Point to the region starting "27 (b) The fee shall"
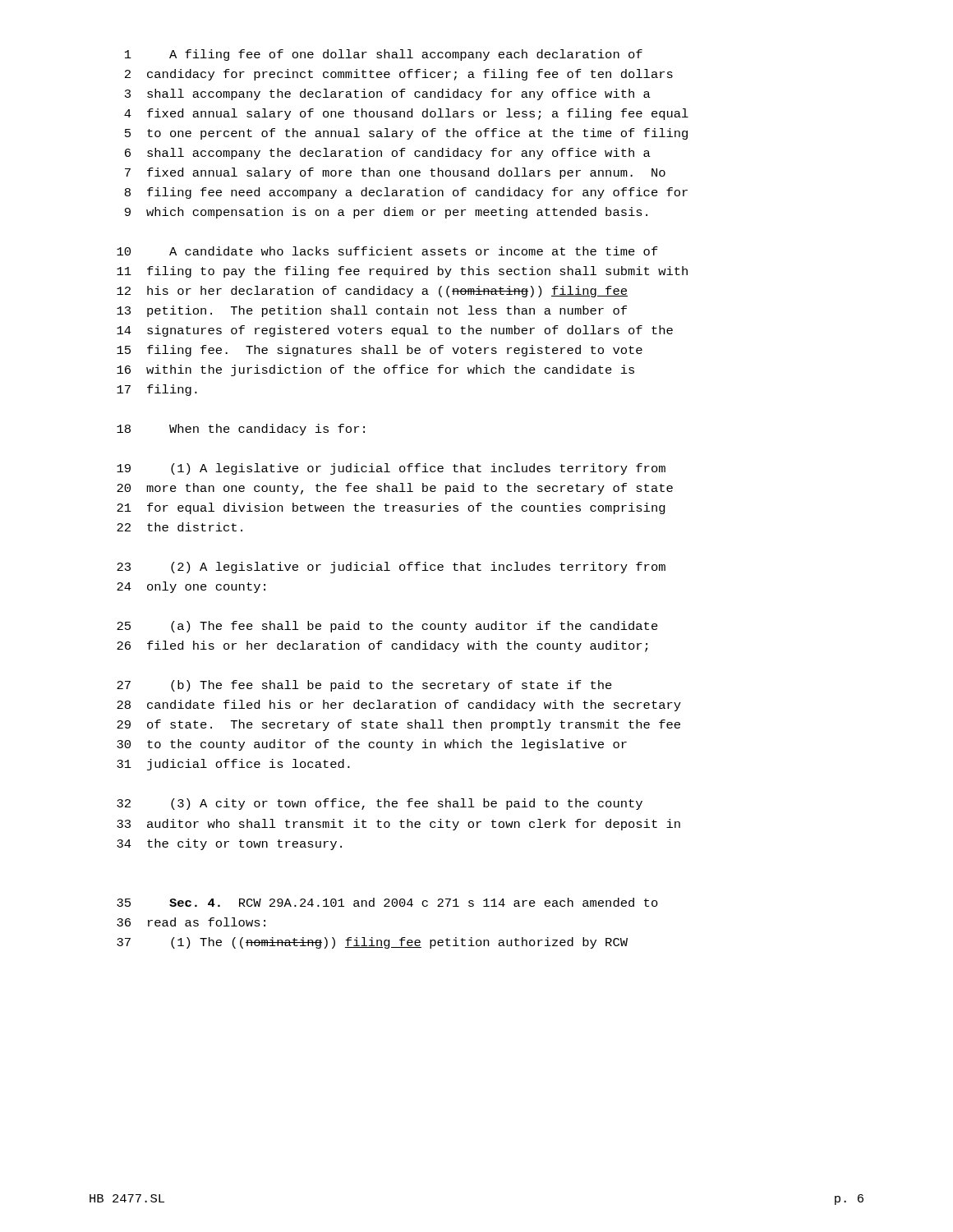Screen dimensions: 1232x953 [476, 726]
